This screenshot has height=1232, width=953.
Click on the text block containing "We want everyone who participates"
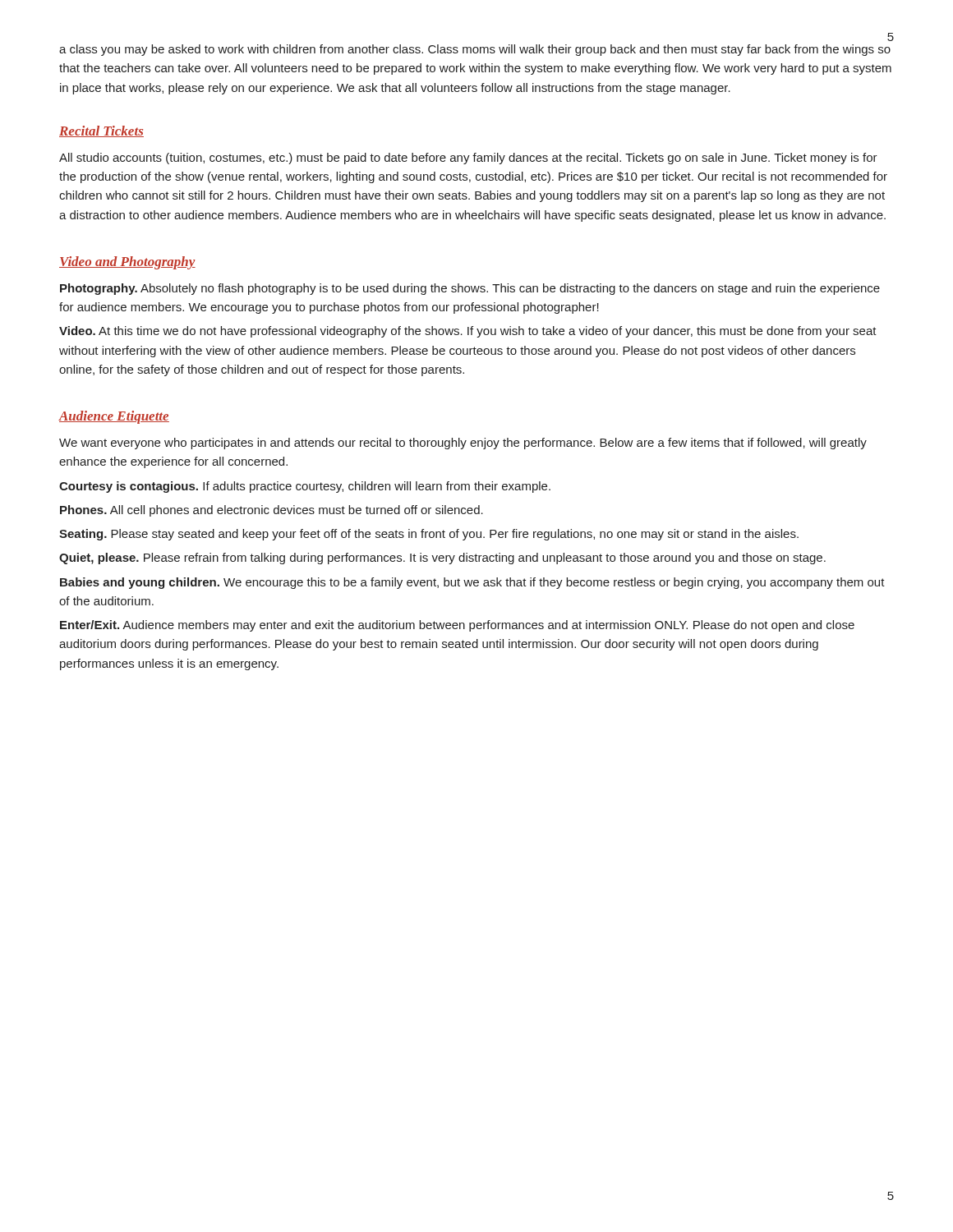point(463,452)
